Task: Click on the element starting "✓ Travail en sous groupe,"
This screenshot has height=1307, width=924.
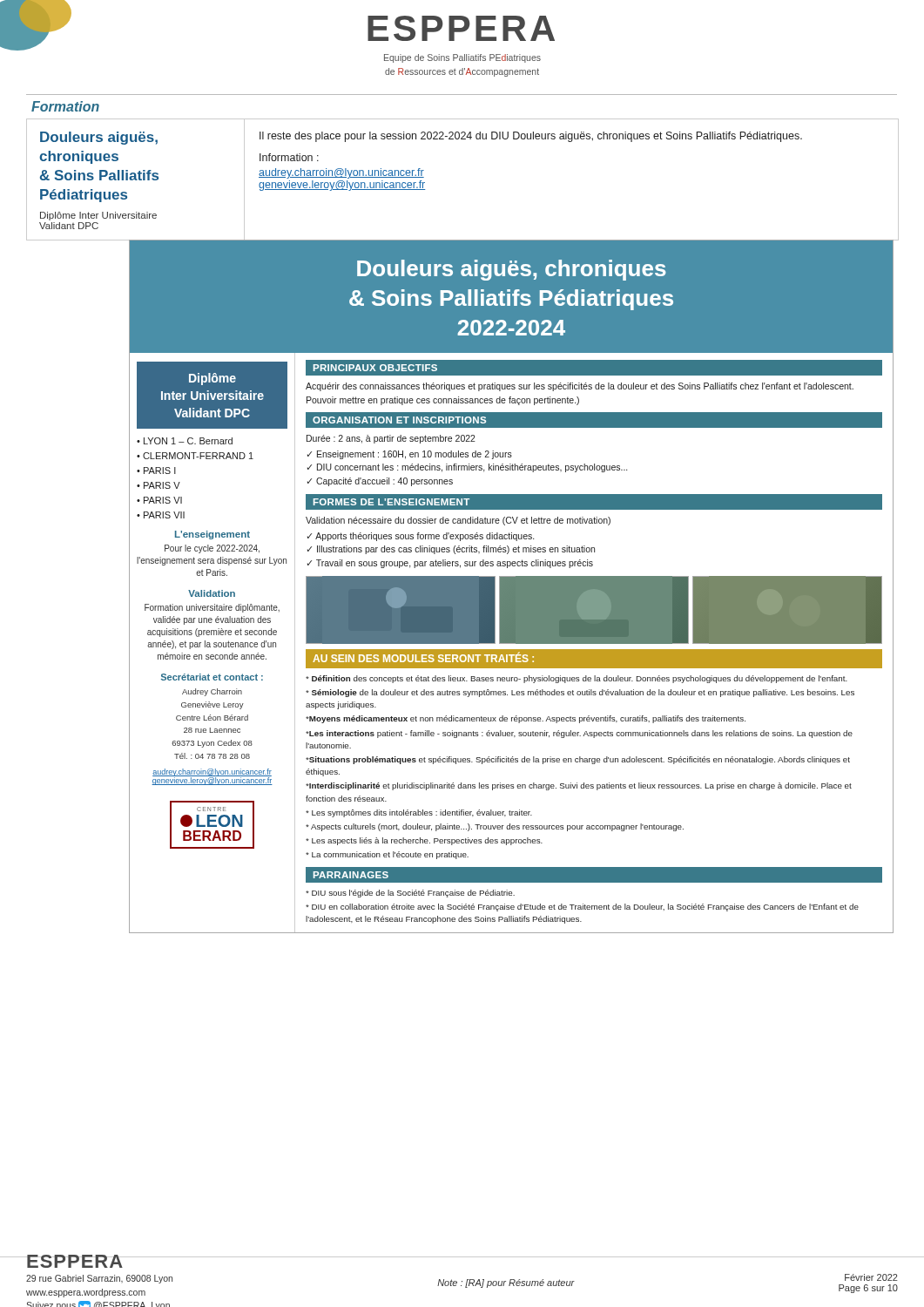Action: [x=449, y=563]
